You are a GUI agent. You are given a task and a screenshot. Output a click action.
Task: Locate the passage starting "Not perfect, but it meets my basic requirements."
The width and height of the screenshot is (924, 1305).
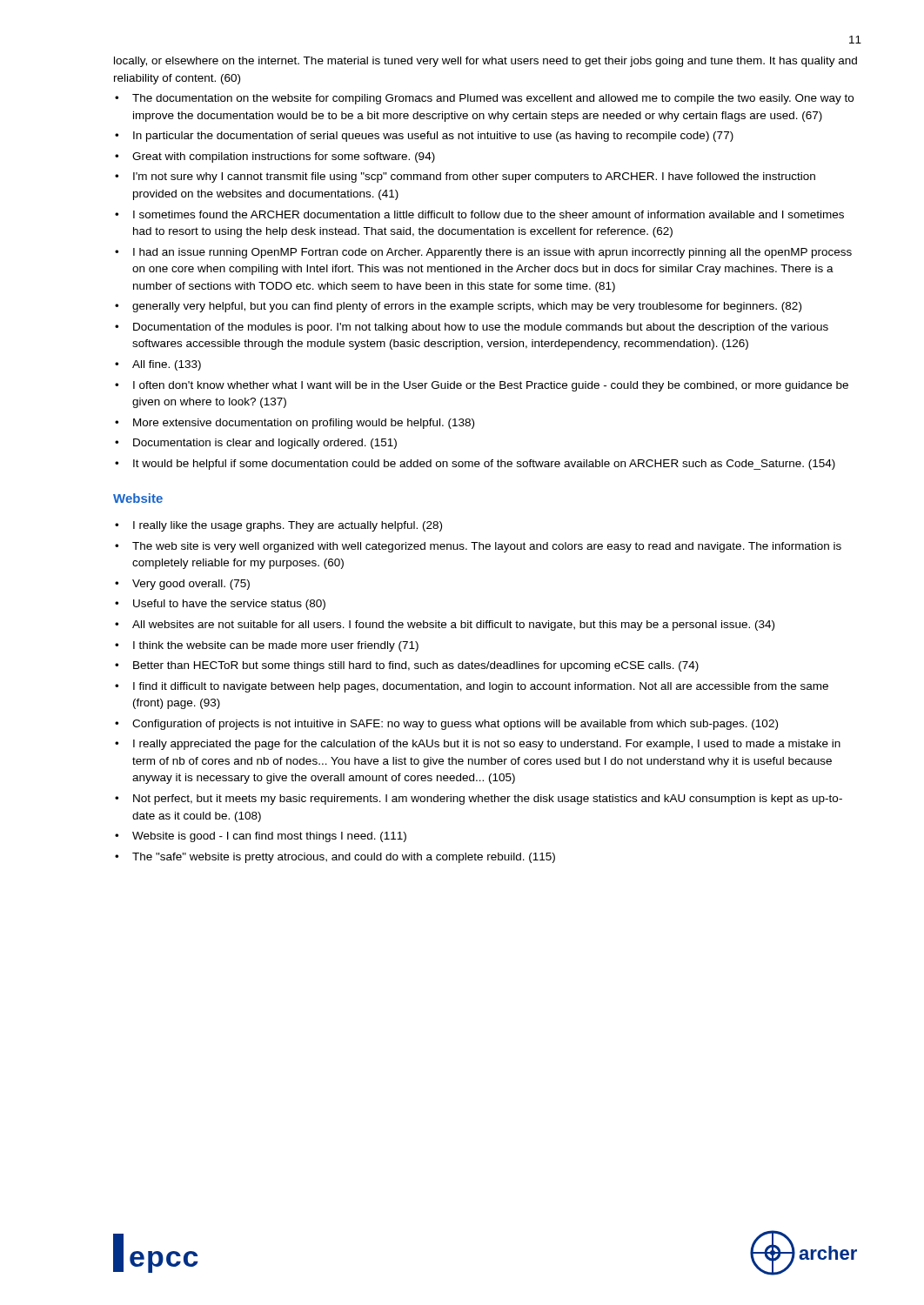(x=487, y=807)
